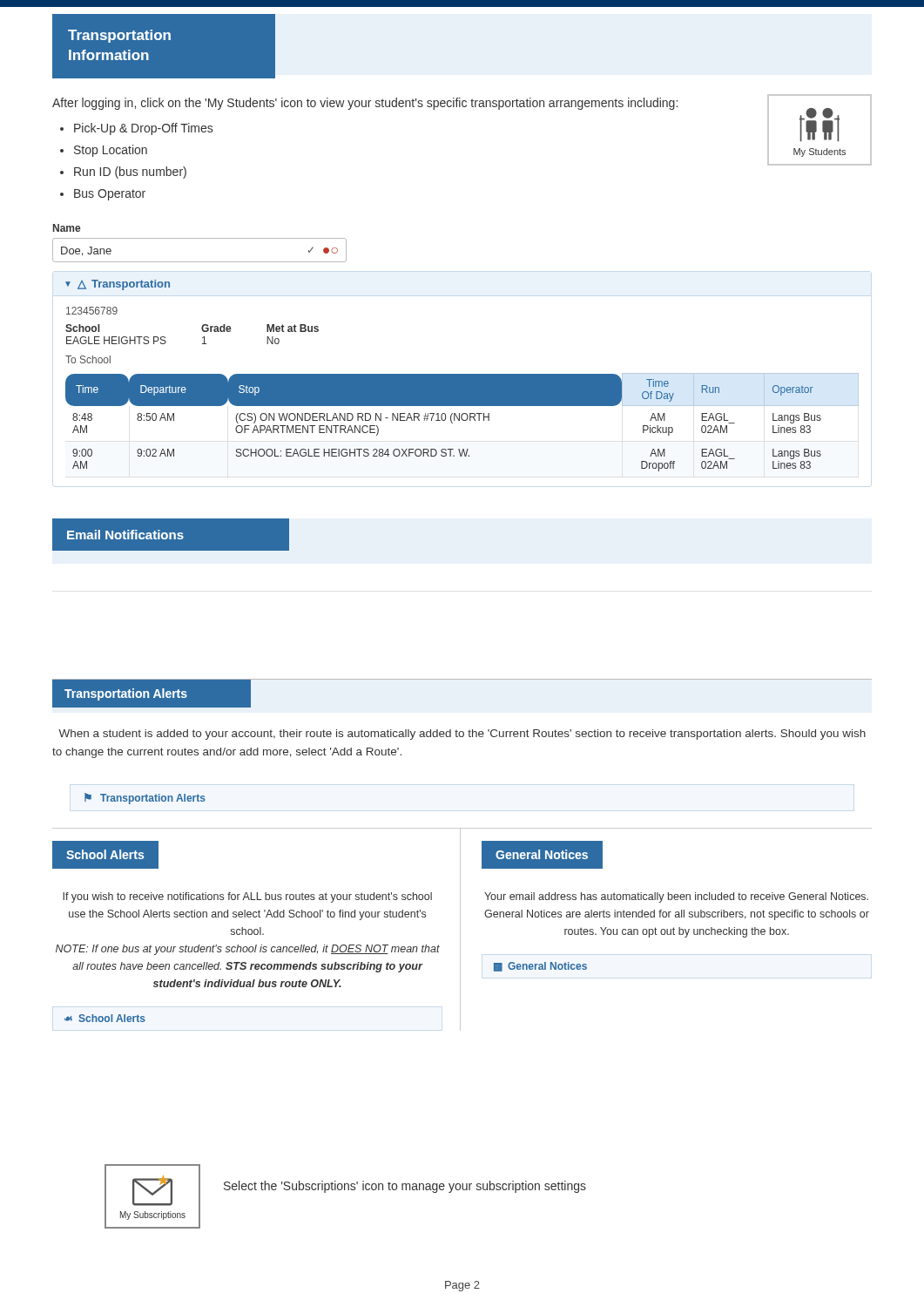Navigate to the text block starting "General Notices"
Image resolution: width=924 pixels, height=1307 pixels.
point(542,855)
